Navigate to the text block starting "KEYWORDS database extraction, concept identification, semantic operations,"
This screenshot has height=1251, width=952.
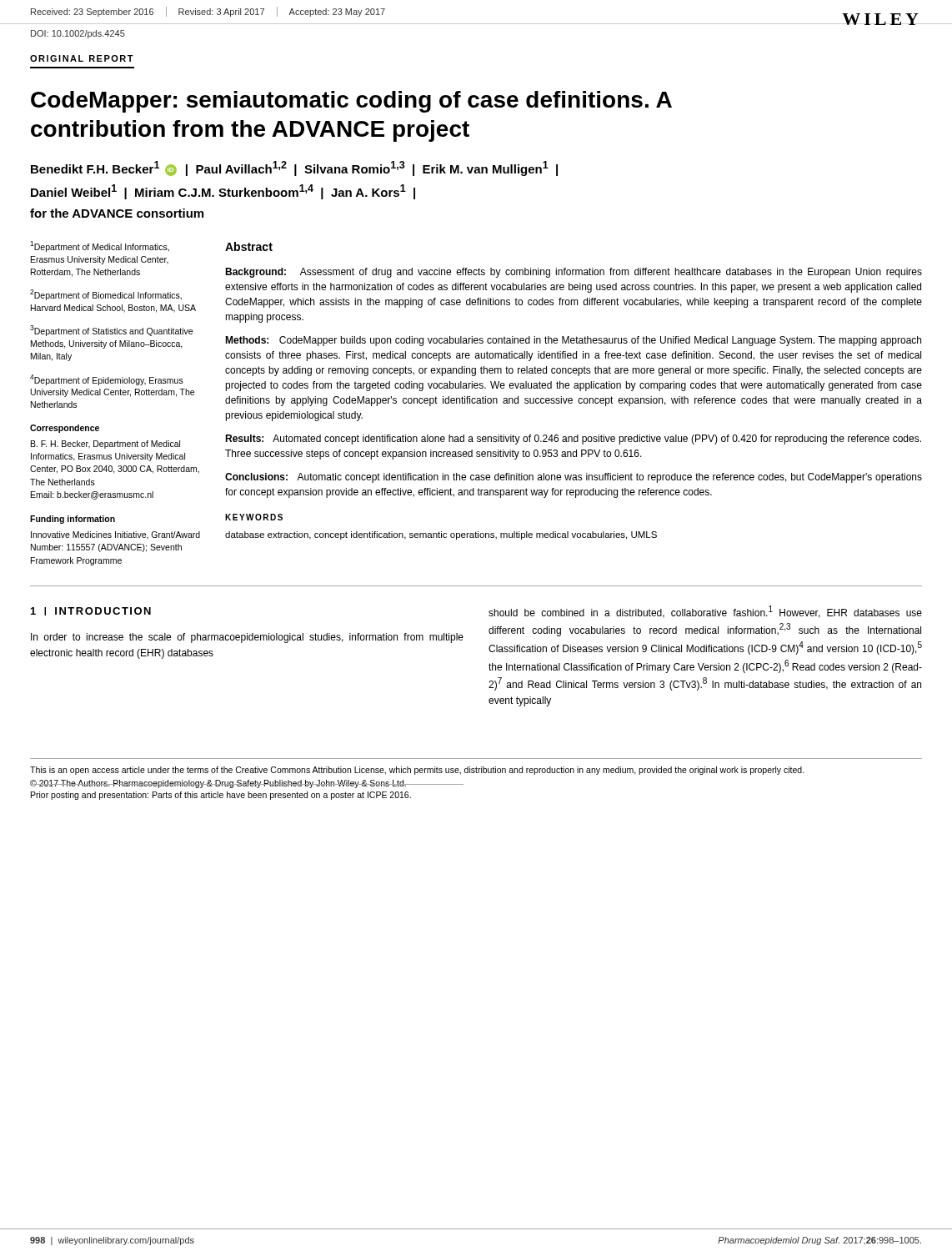tap(574, 527)
